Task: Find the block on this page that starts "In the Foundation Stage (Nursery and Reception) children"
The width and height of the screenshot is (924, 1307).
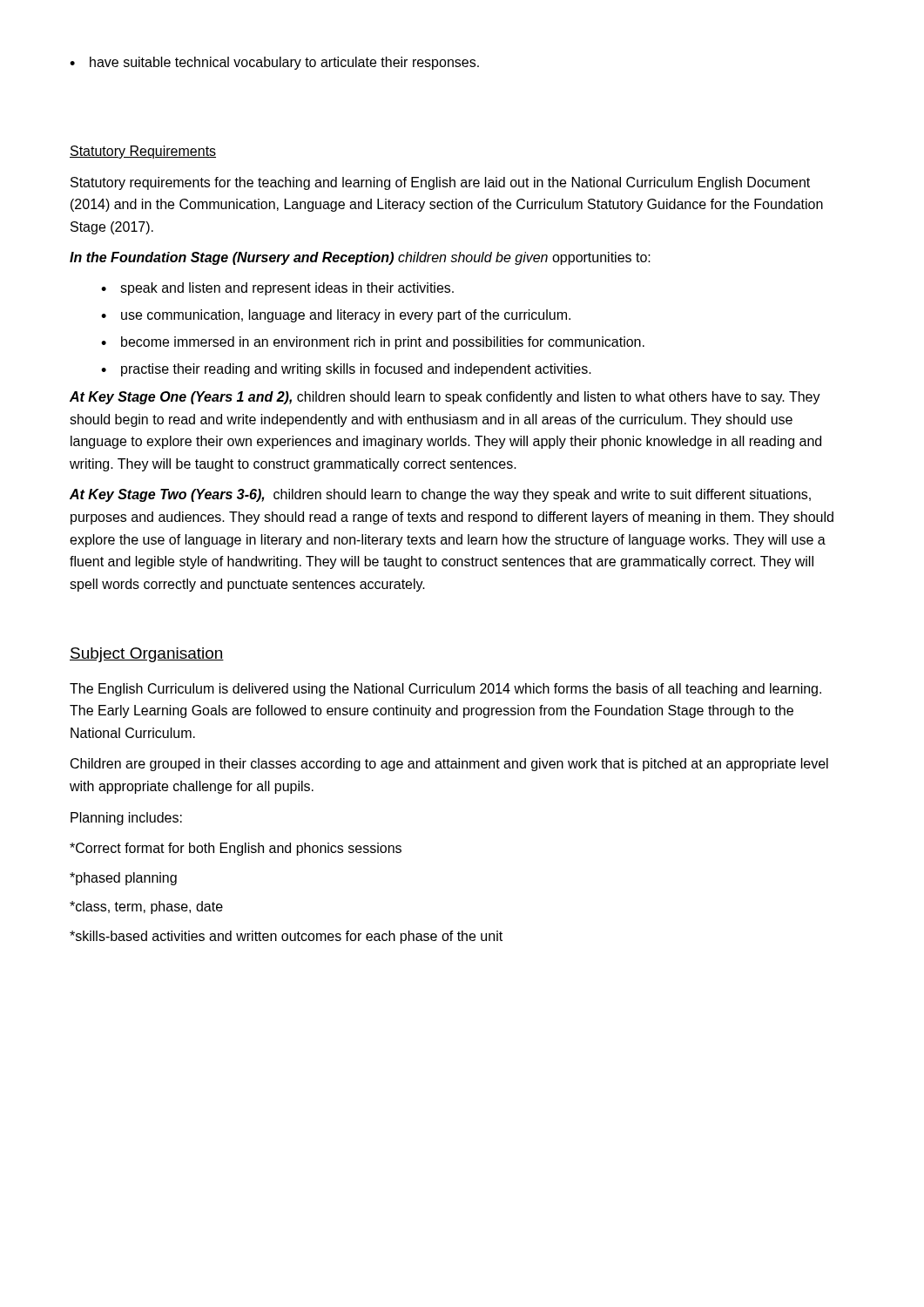Action: 458,258
